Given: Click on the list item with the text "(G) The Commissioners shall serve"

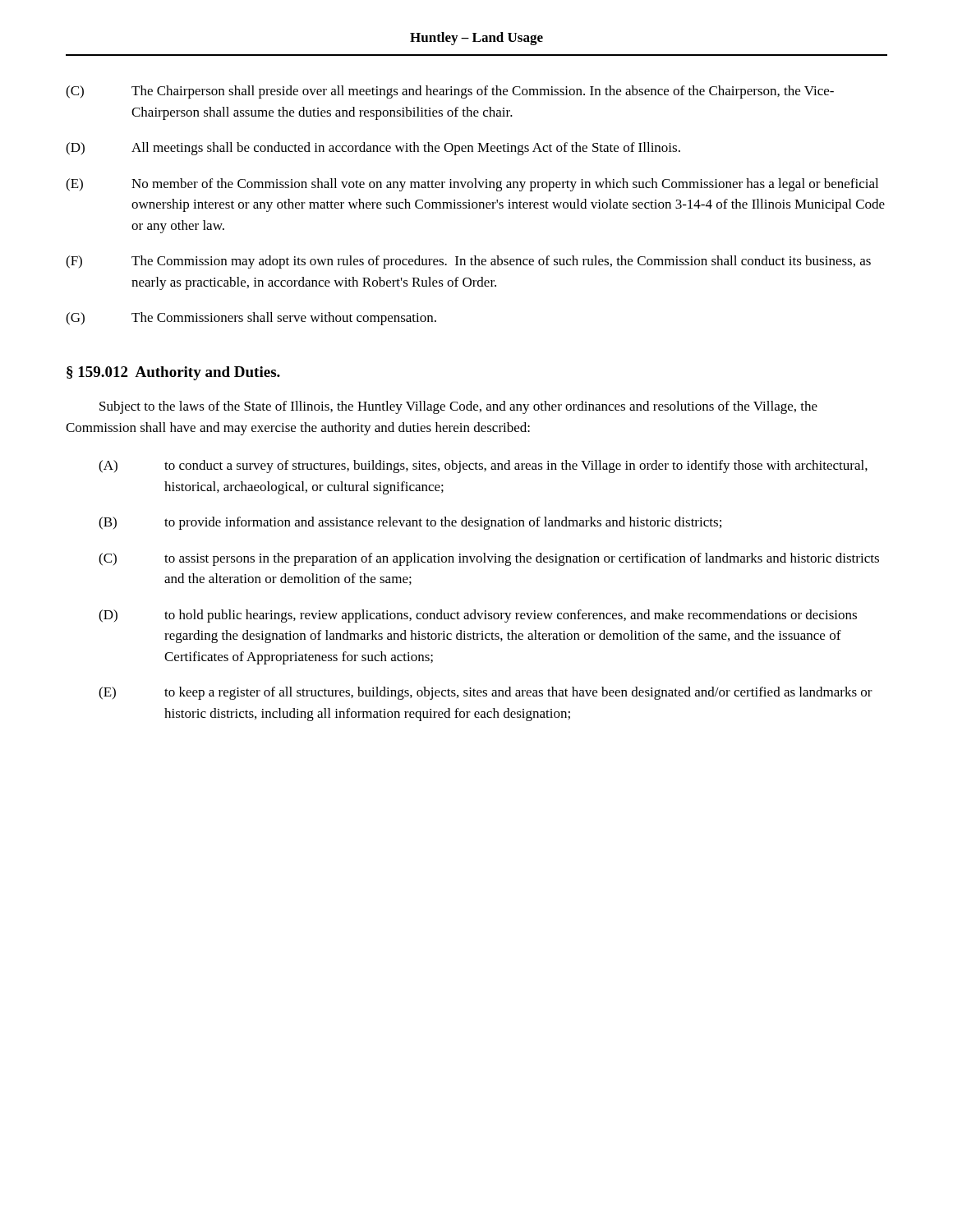Looking at the screenshot, I should coord(251,319).
